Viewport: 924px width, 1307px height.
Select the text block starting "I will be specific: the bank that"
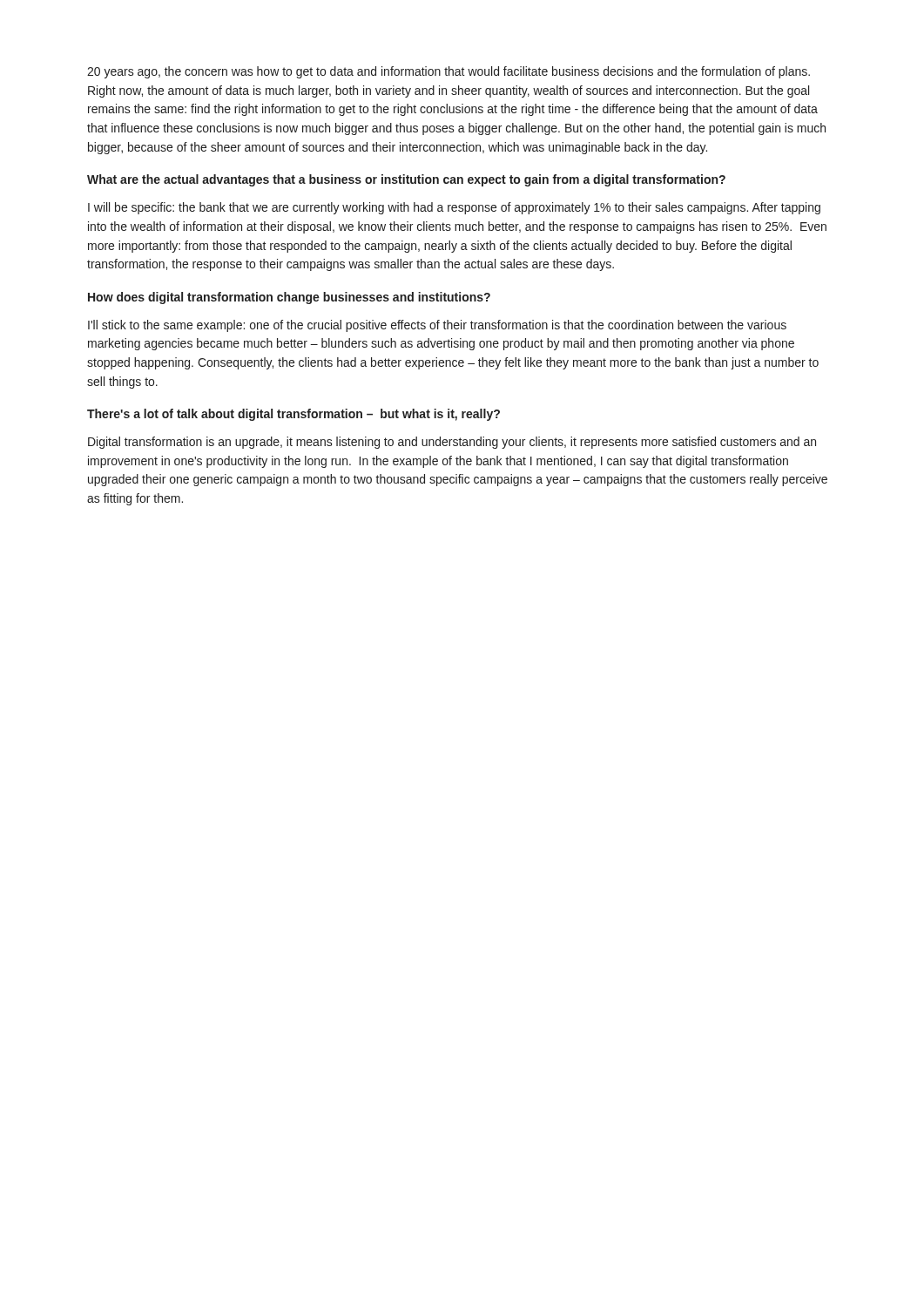(457, 236)
